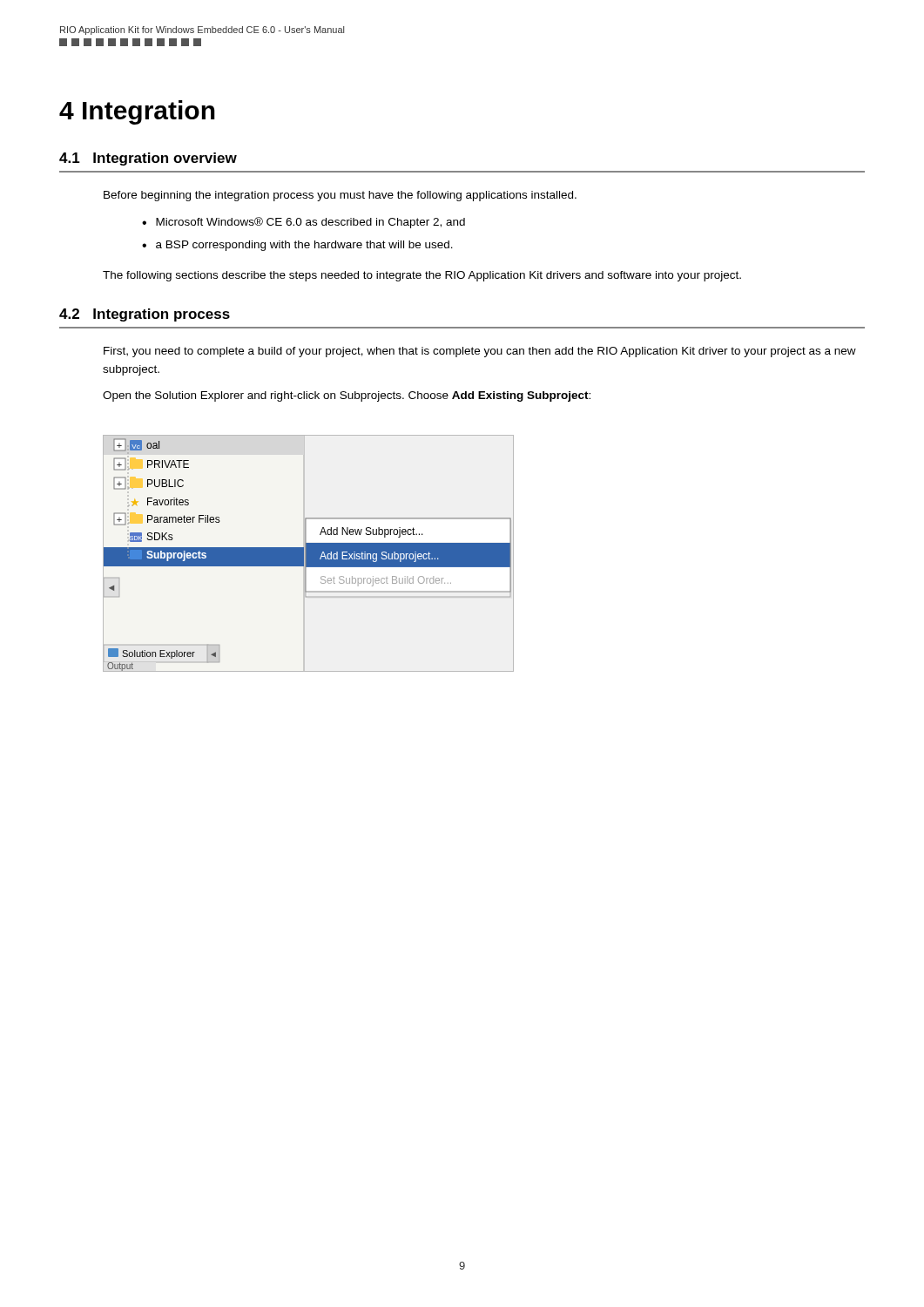Point to "4 Integration"
The height and width of the screenshot is (1307, 924).
click(x=138, y=110)
